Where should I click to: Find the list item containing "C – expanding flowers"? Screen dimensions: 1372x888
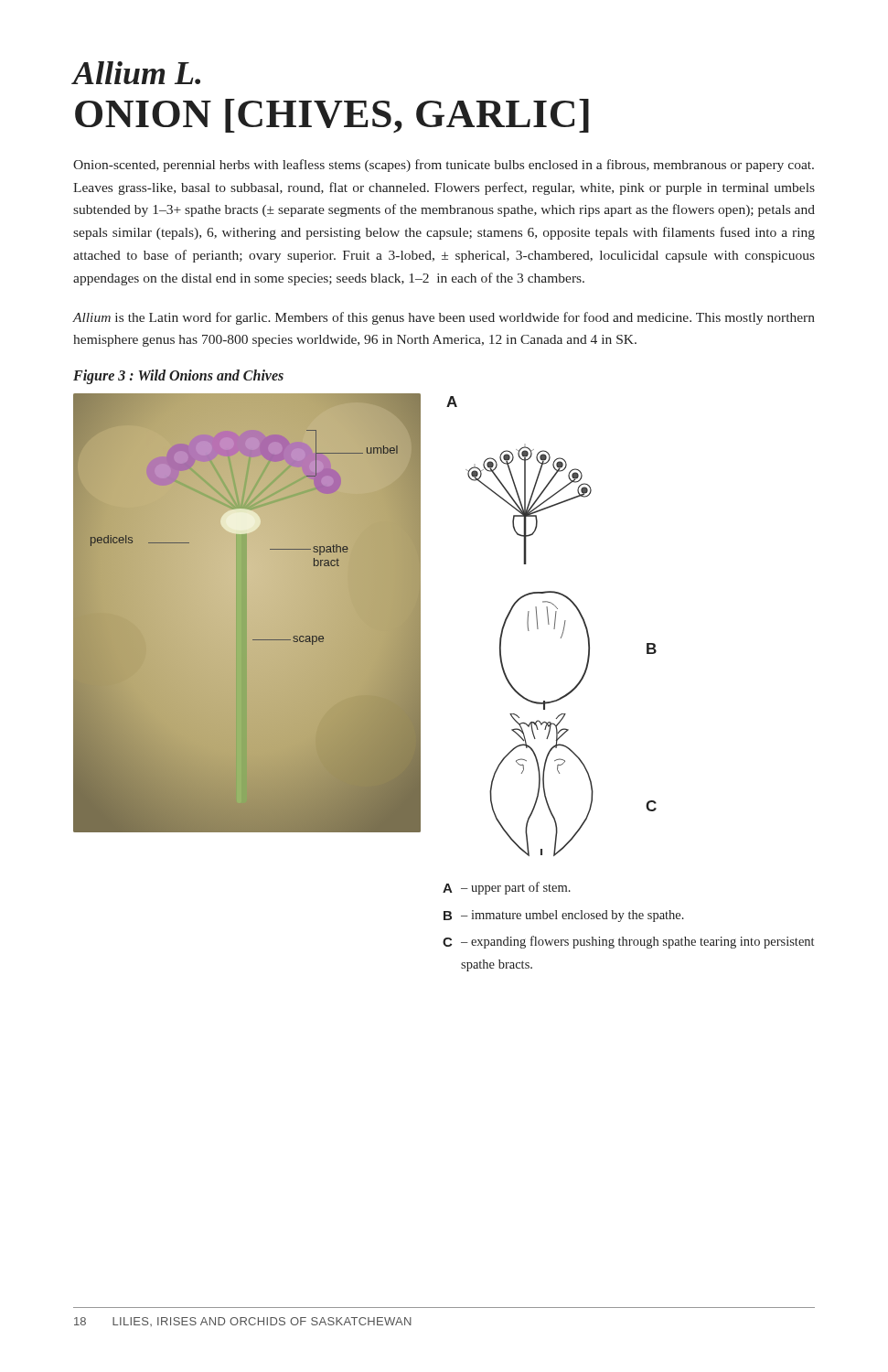pos(629,953)
